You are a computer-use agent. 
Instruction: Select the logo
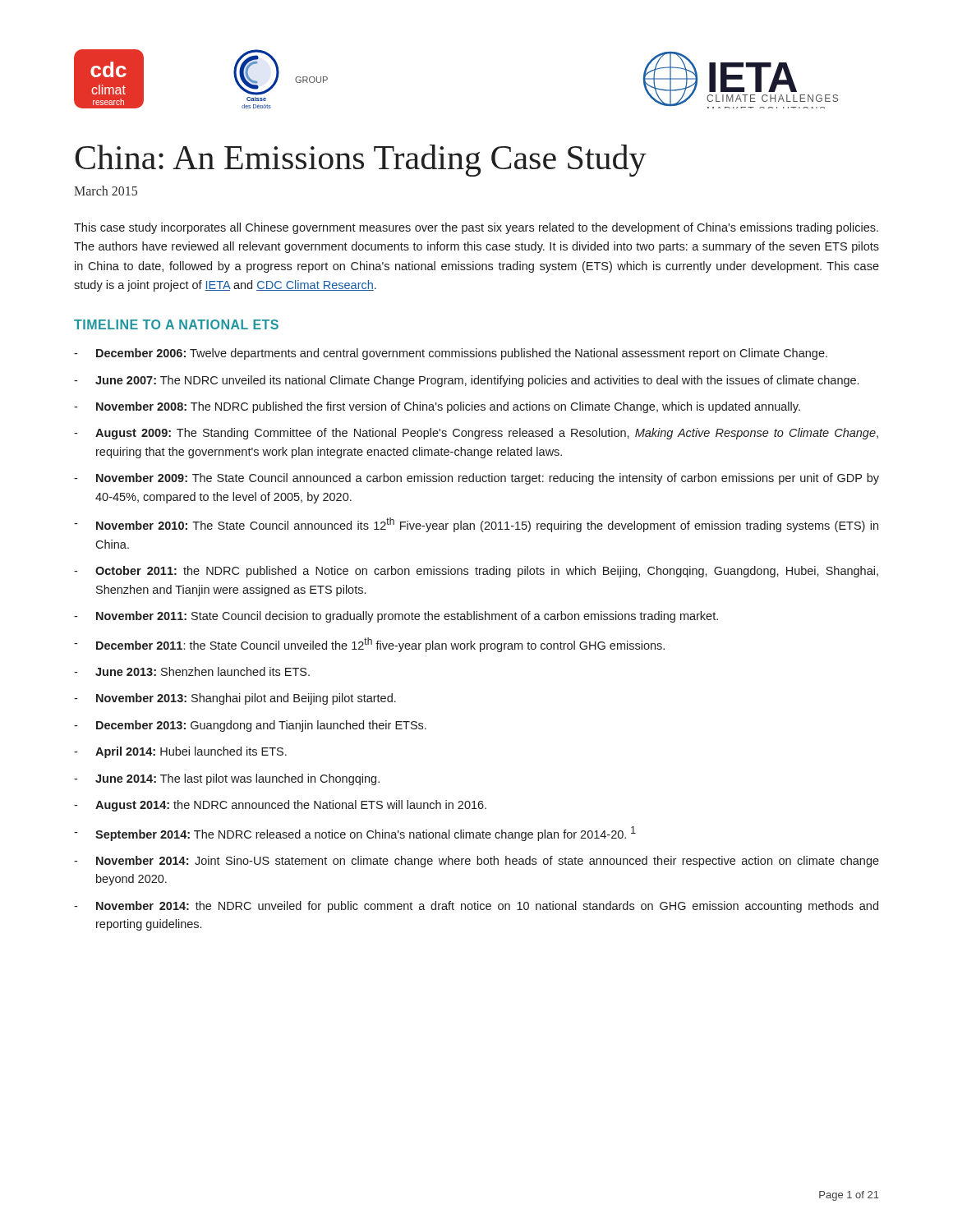click(476, 79)
